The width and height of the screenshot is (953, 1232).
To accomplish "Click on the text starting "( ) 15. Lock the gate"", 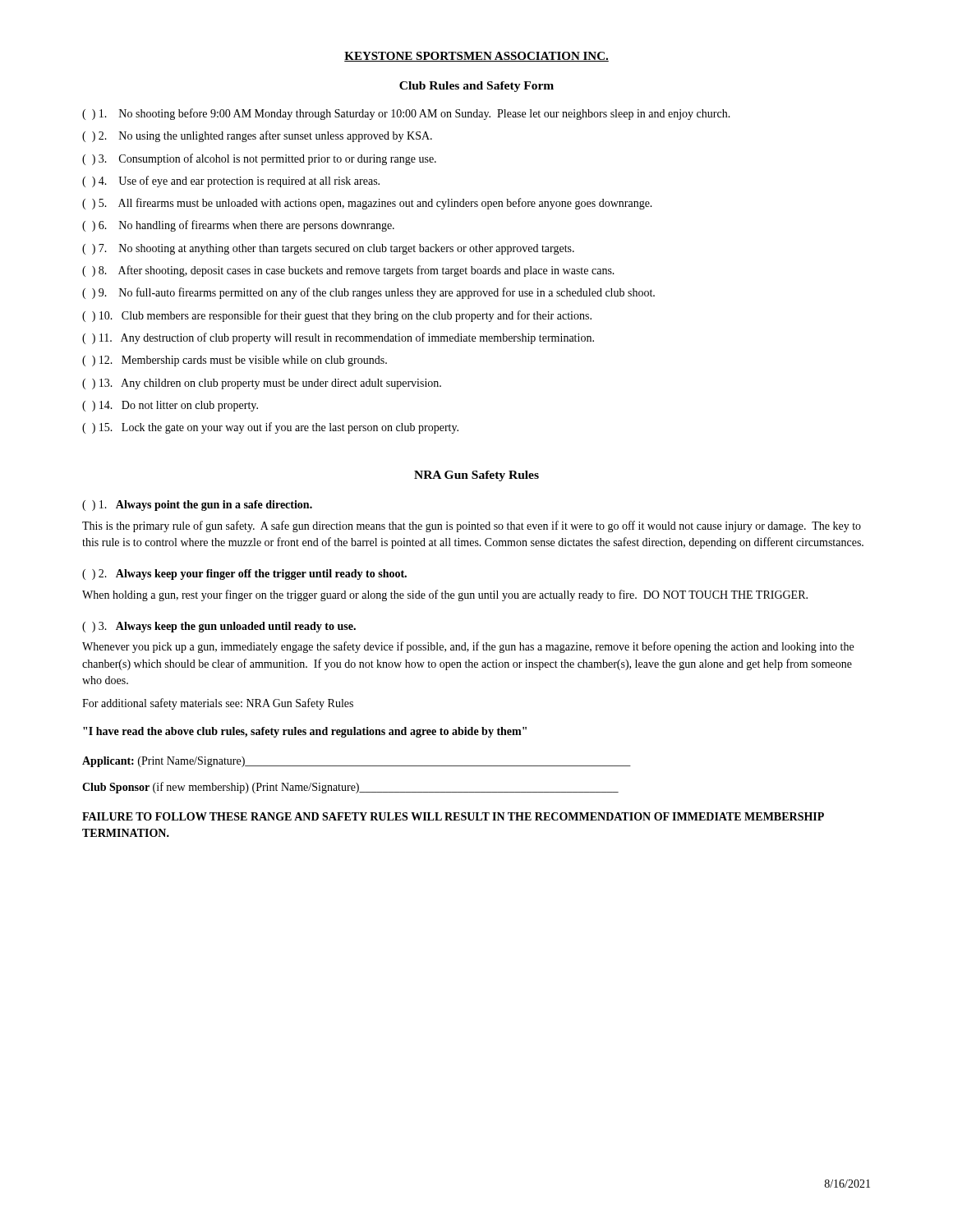I will coord(270,428).
